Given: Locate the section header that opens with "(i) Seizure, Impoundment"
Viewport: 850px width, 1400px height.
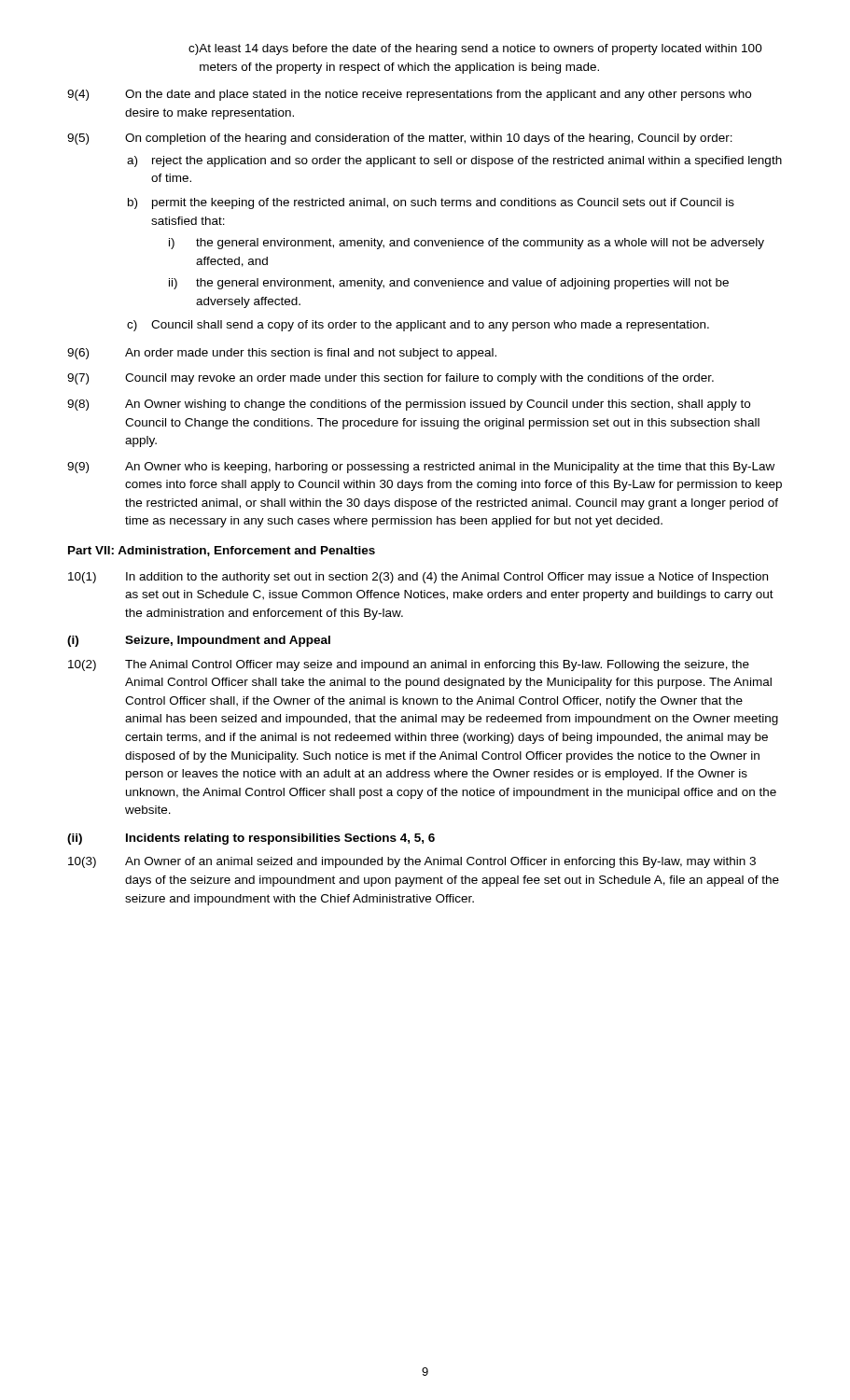Looking at the screenshot, I should click(x=199, y=641).
